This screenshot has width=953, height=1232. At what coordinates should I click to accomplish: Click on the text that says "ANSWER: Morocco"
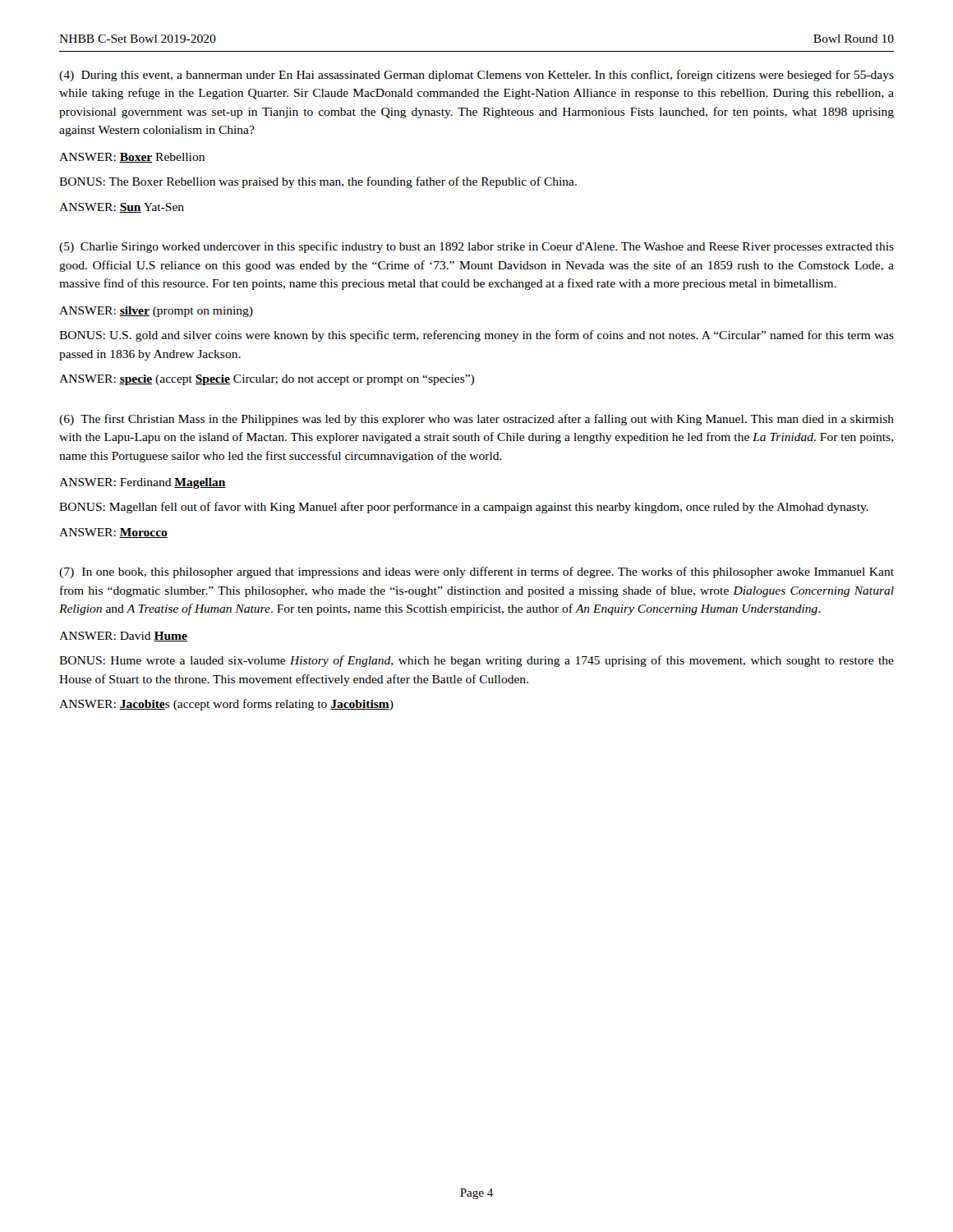click(113, 533)
